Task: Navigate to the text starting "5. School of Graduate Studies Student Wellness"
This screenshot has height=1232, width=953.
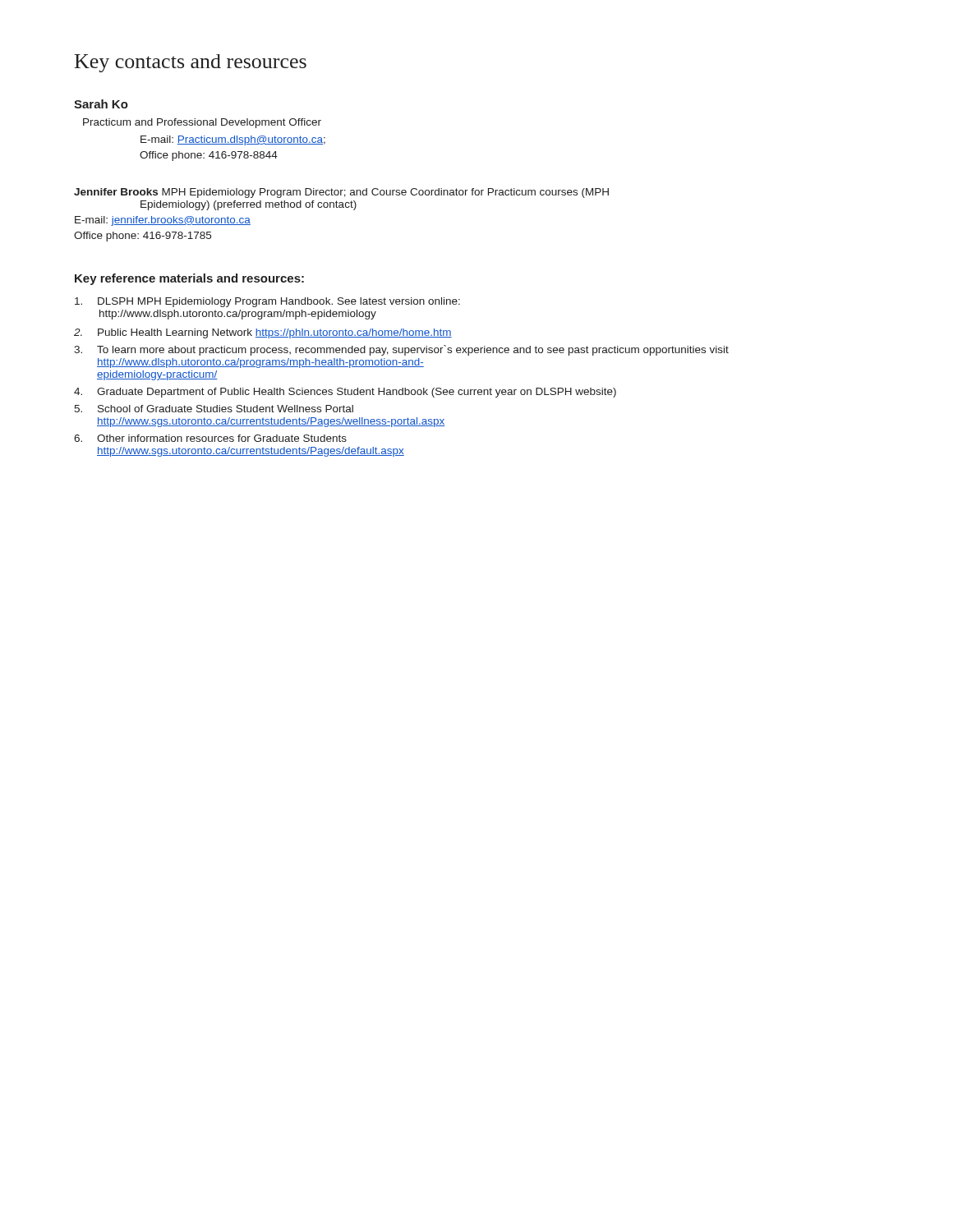Action: 259,415
